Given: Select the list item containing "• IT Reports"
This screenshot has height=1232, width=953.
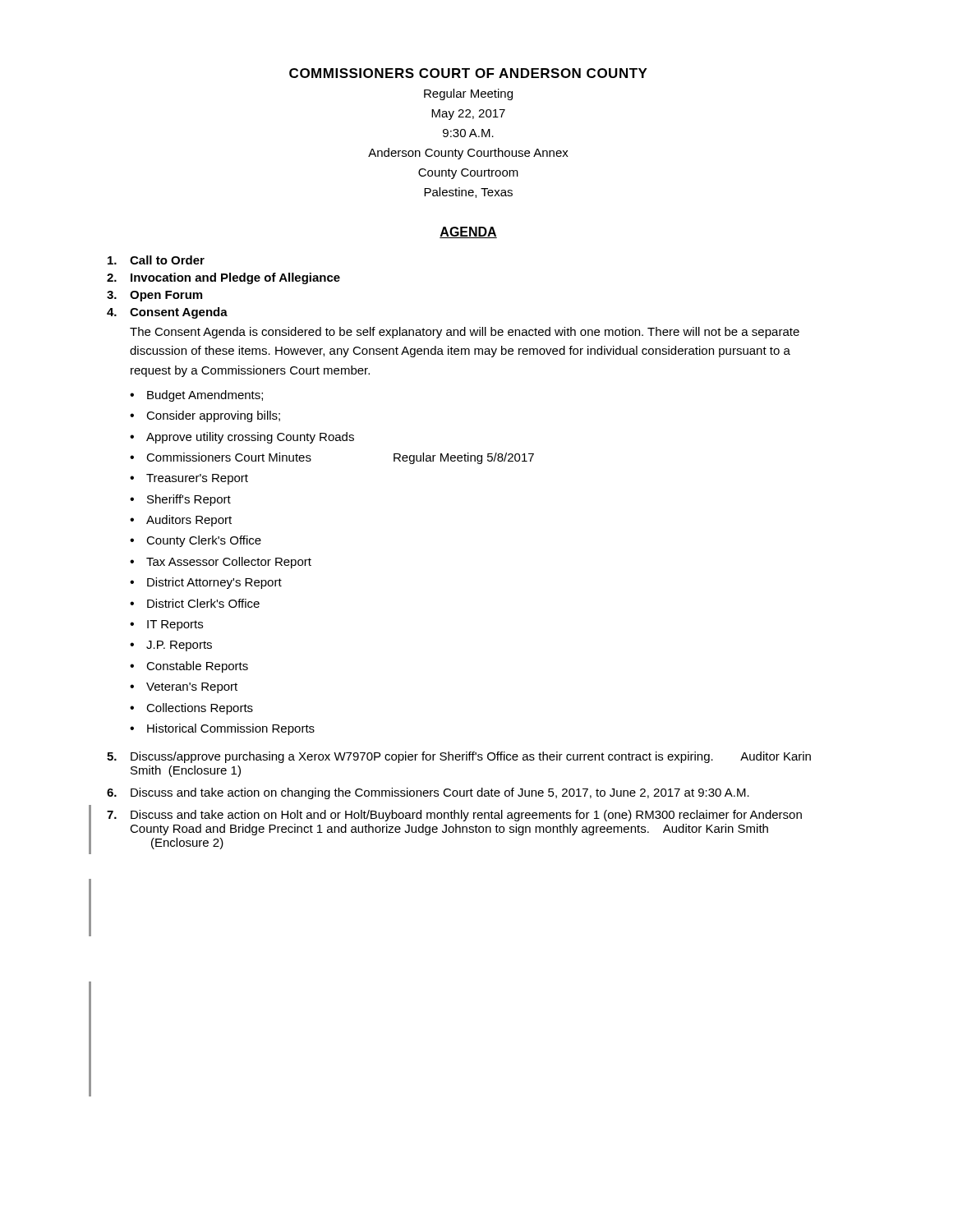Looking at the screenshot, I should (166, 625).
